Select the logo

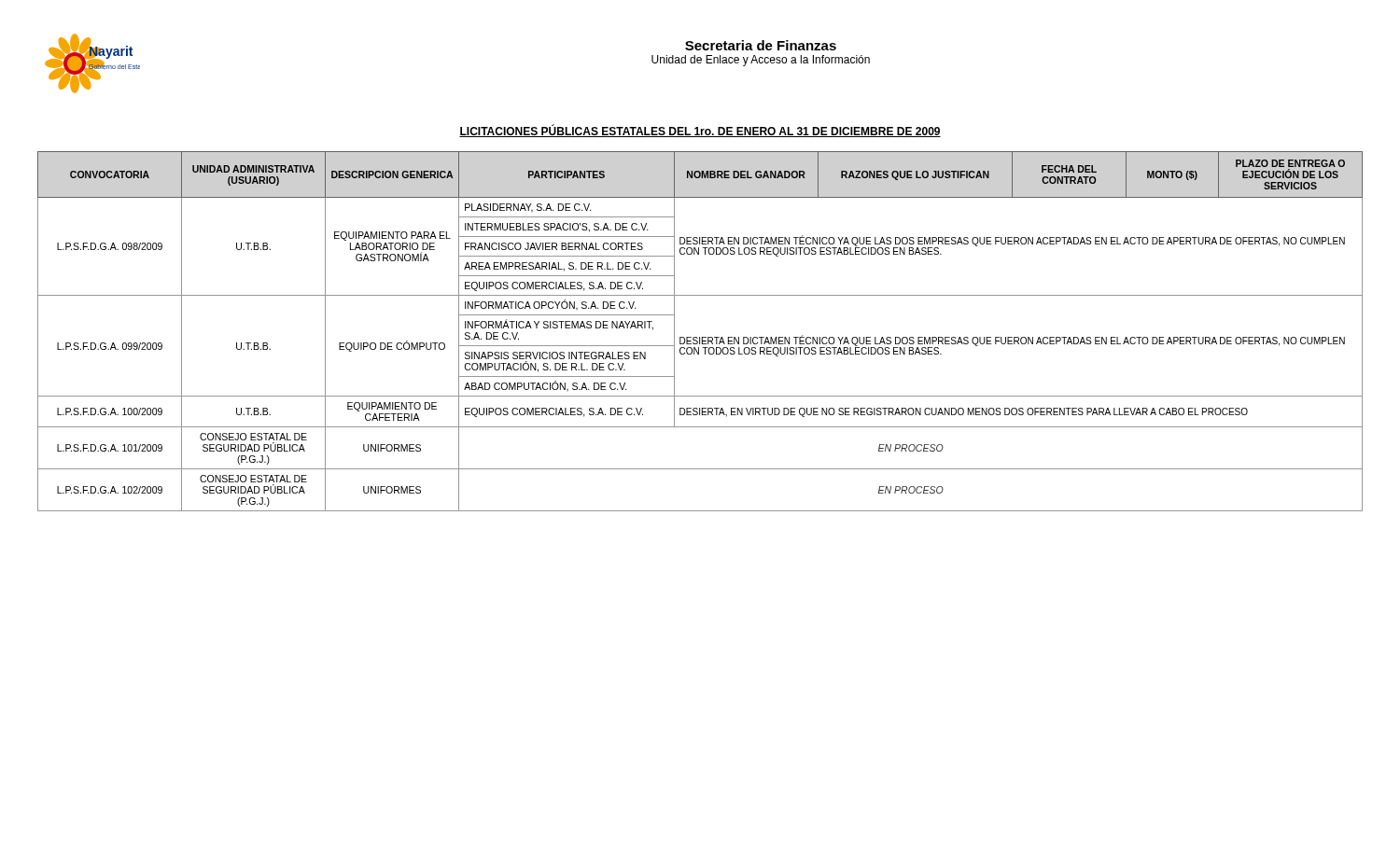(x=89, y=66)
